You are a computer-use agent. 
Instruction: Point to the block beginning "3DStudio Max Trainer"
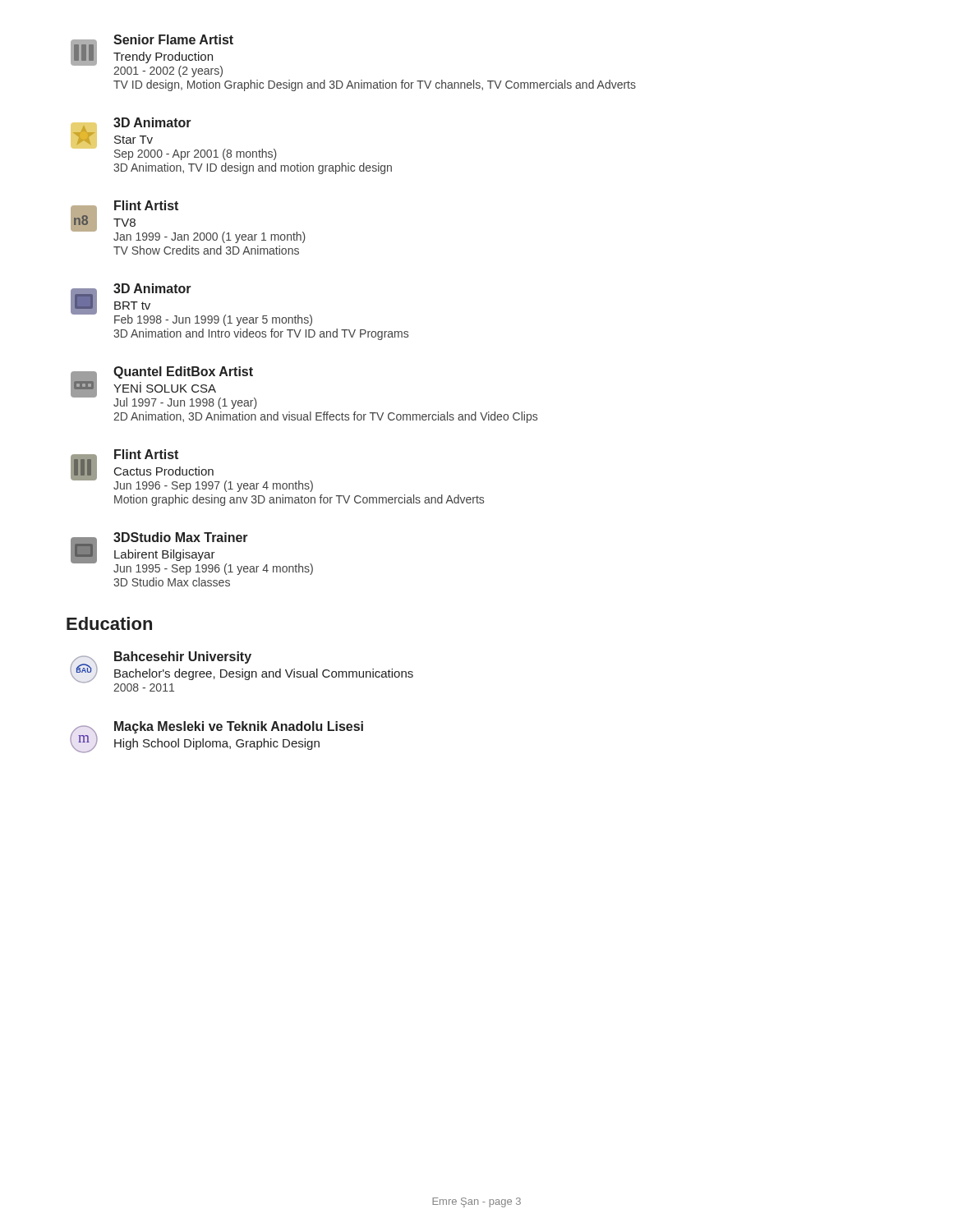pos(192,554)
